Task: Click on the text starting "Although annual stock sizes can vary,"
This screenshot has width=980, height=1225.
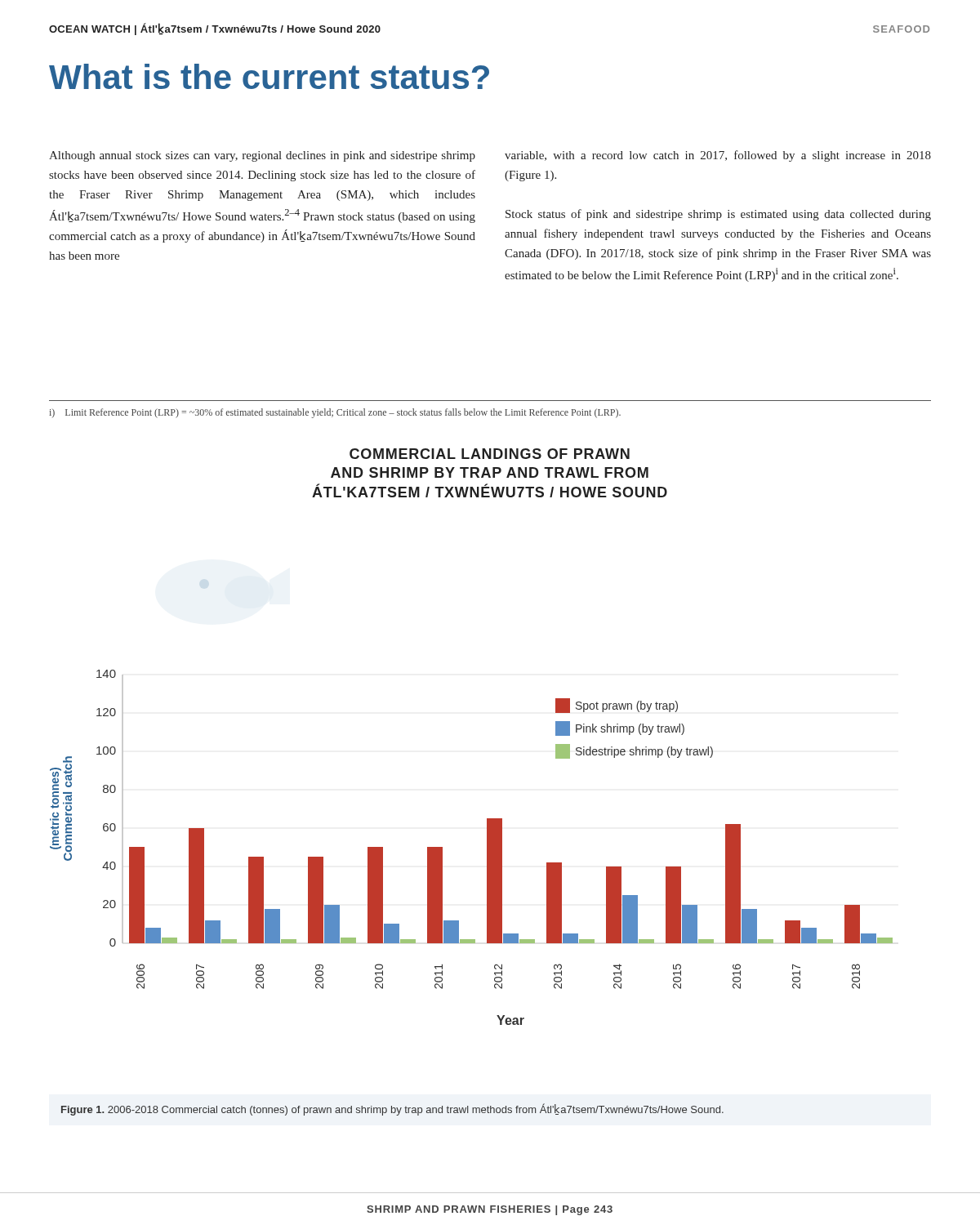Action: point(262,205)
